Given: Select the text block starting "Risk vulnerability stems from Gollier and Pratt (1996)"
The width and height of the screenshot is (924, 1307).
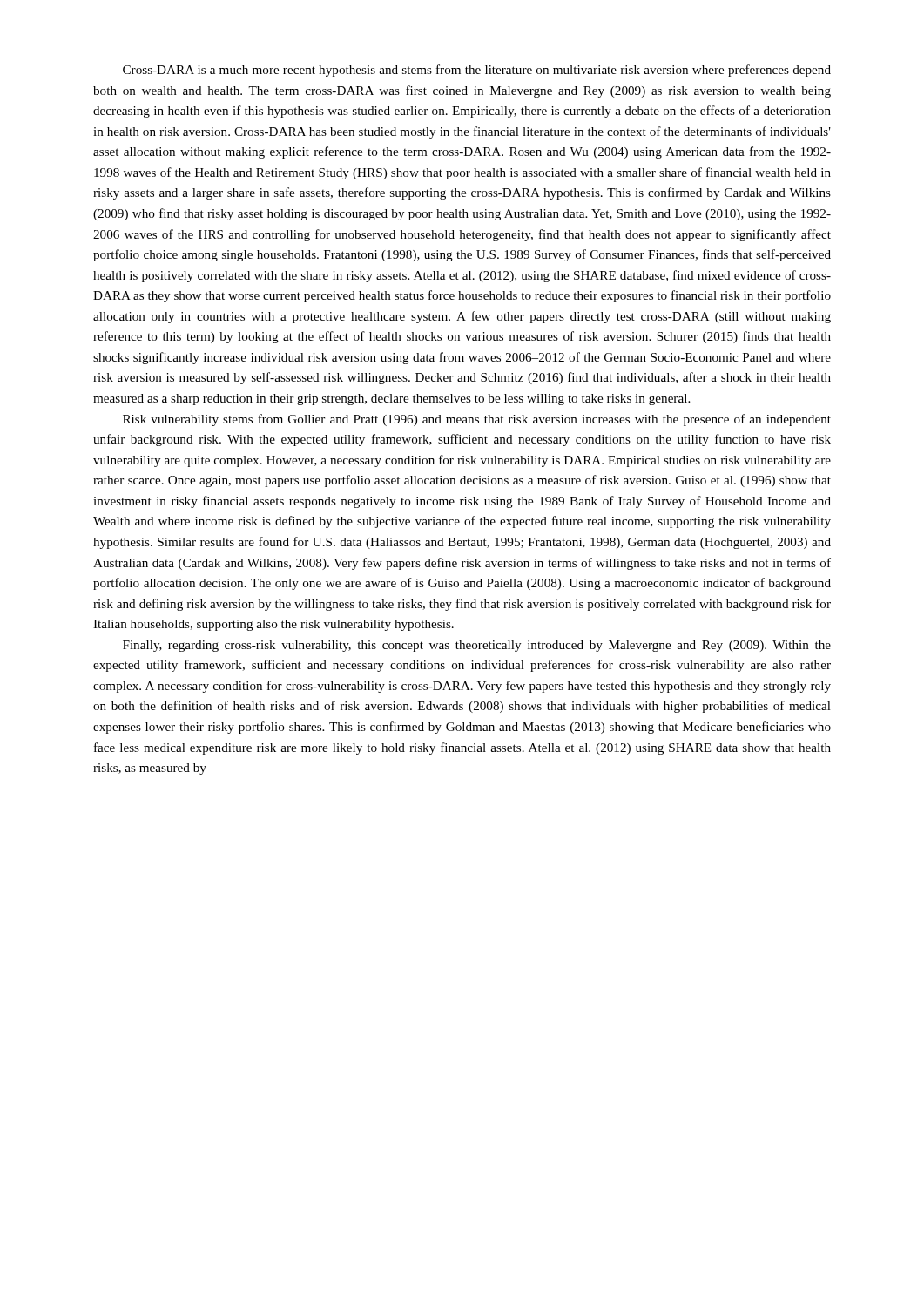Looking at the screenshot, I should [x=462, y=521].
